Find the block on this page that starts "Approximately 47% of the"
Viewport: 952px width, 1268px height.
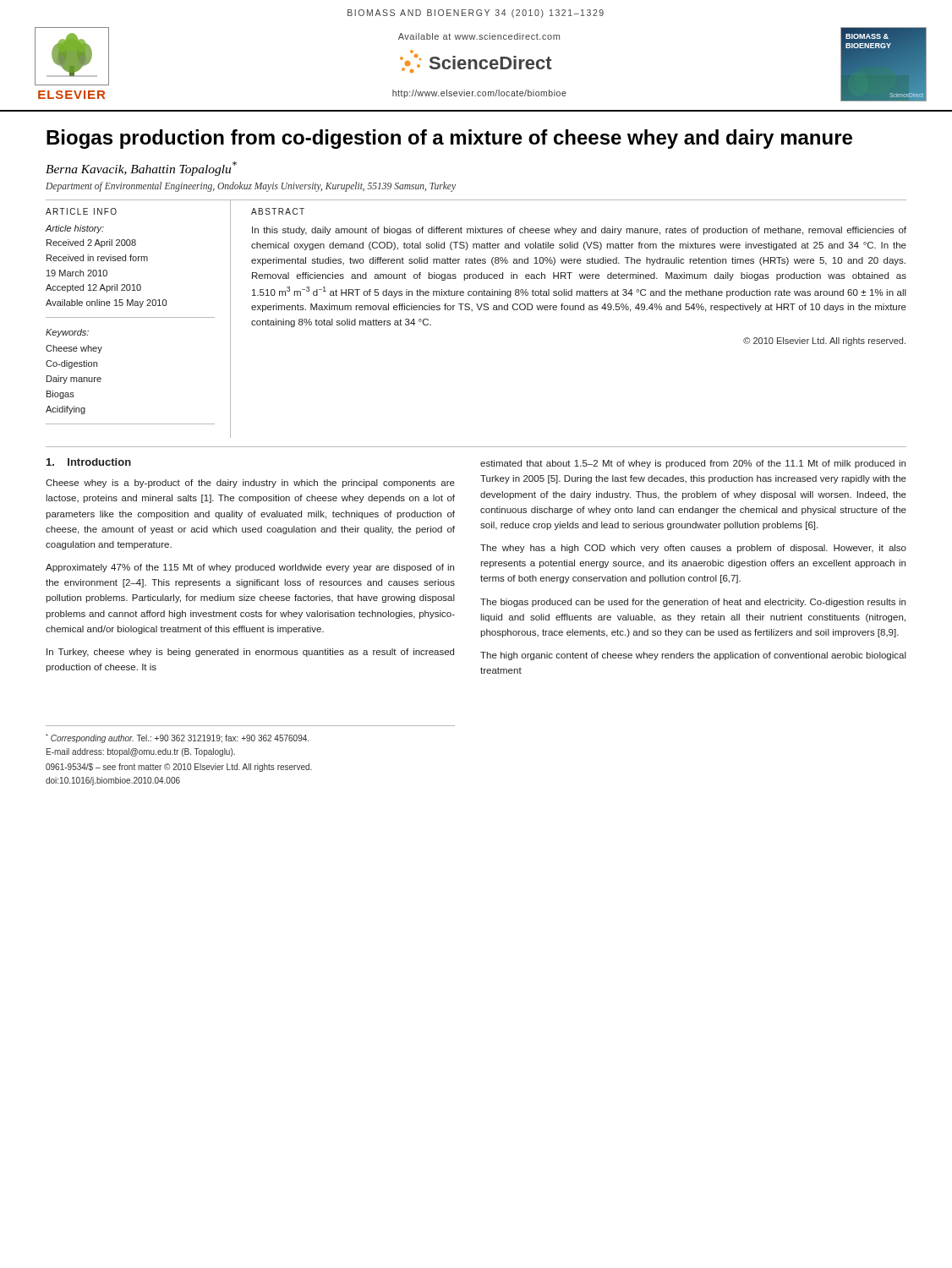[x=250, y=598]
